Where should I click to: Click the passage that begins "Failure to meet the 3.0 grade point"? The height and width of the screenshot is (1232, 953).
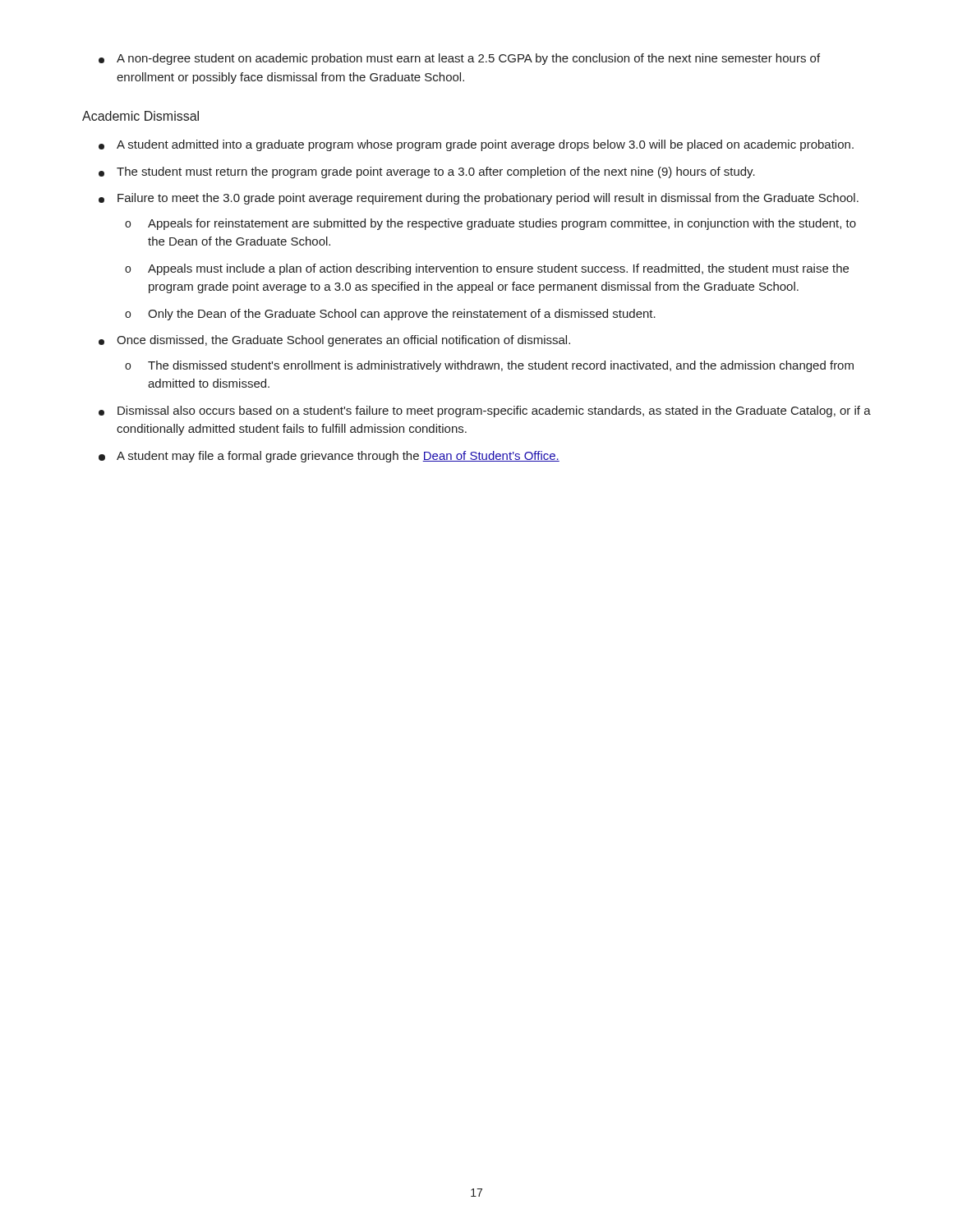[x=485, y=257]
